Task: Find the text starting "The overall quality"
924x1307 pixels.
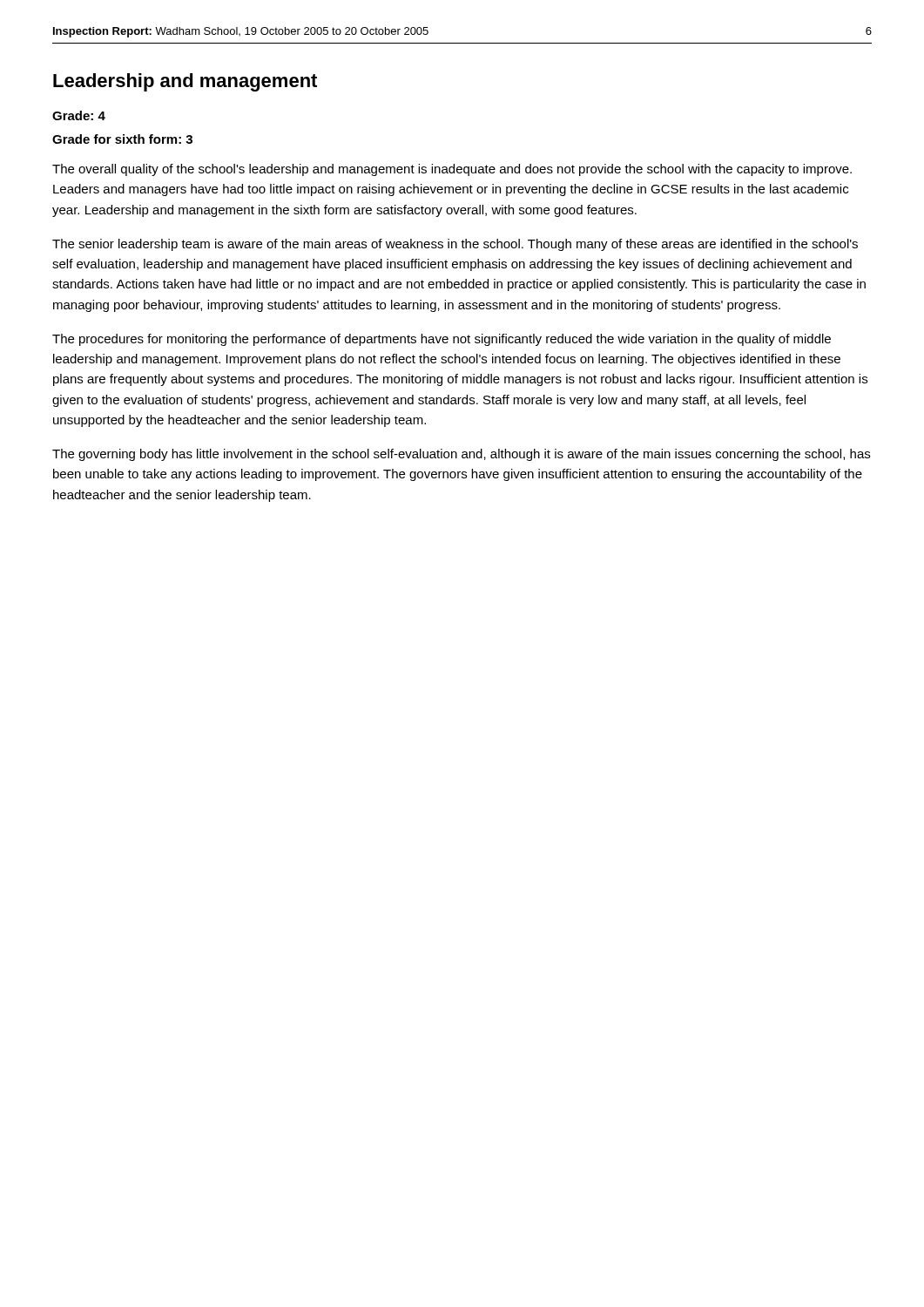Action: (x=453, y=189)
